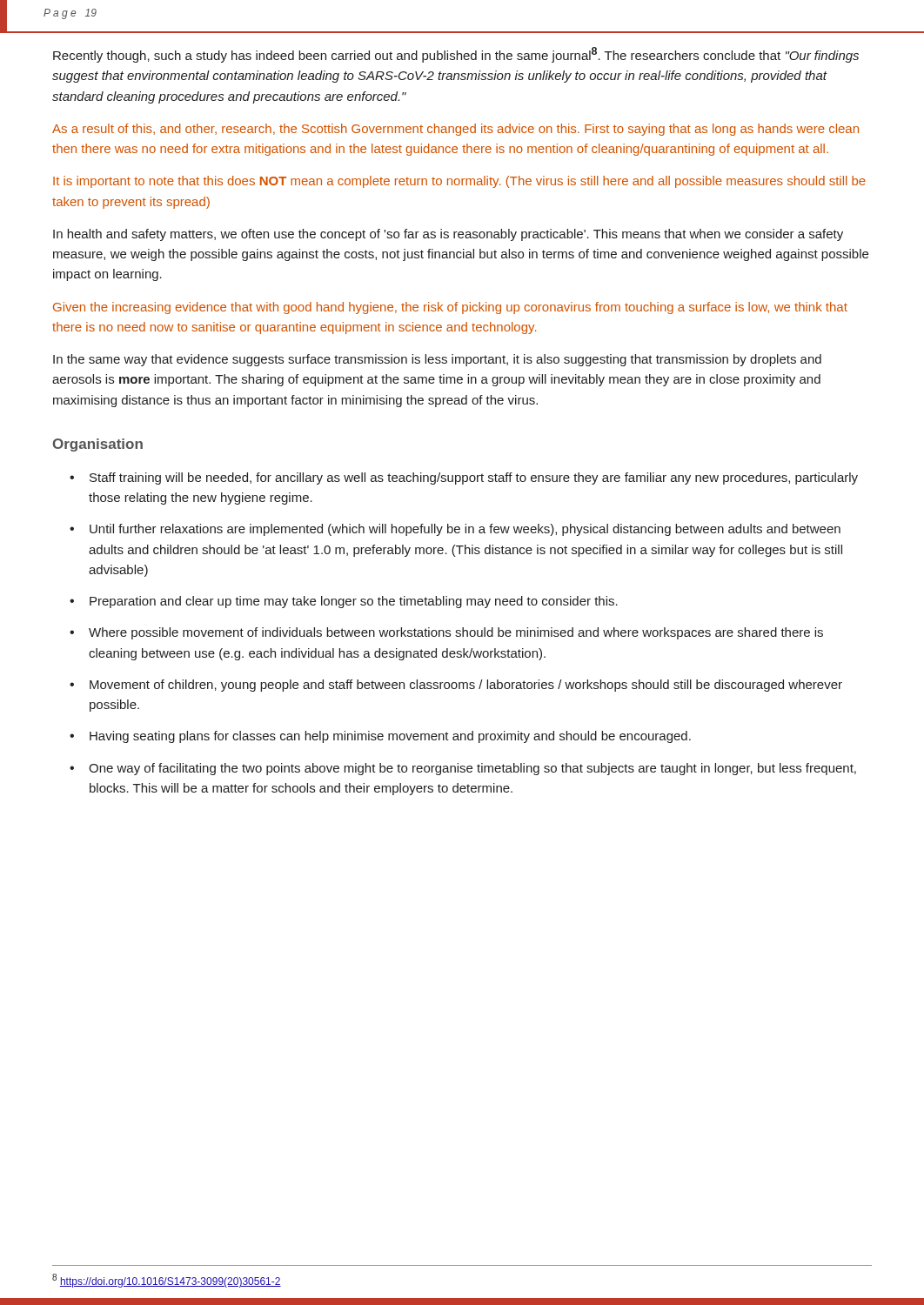This screenshot has height=1305, width=924.
Task: Click on the text block that reads "Given the increasing evidence that with good"
Action: pos(450,316)
